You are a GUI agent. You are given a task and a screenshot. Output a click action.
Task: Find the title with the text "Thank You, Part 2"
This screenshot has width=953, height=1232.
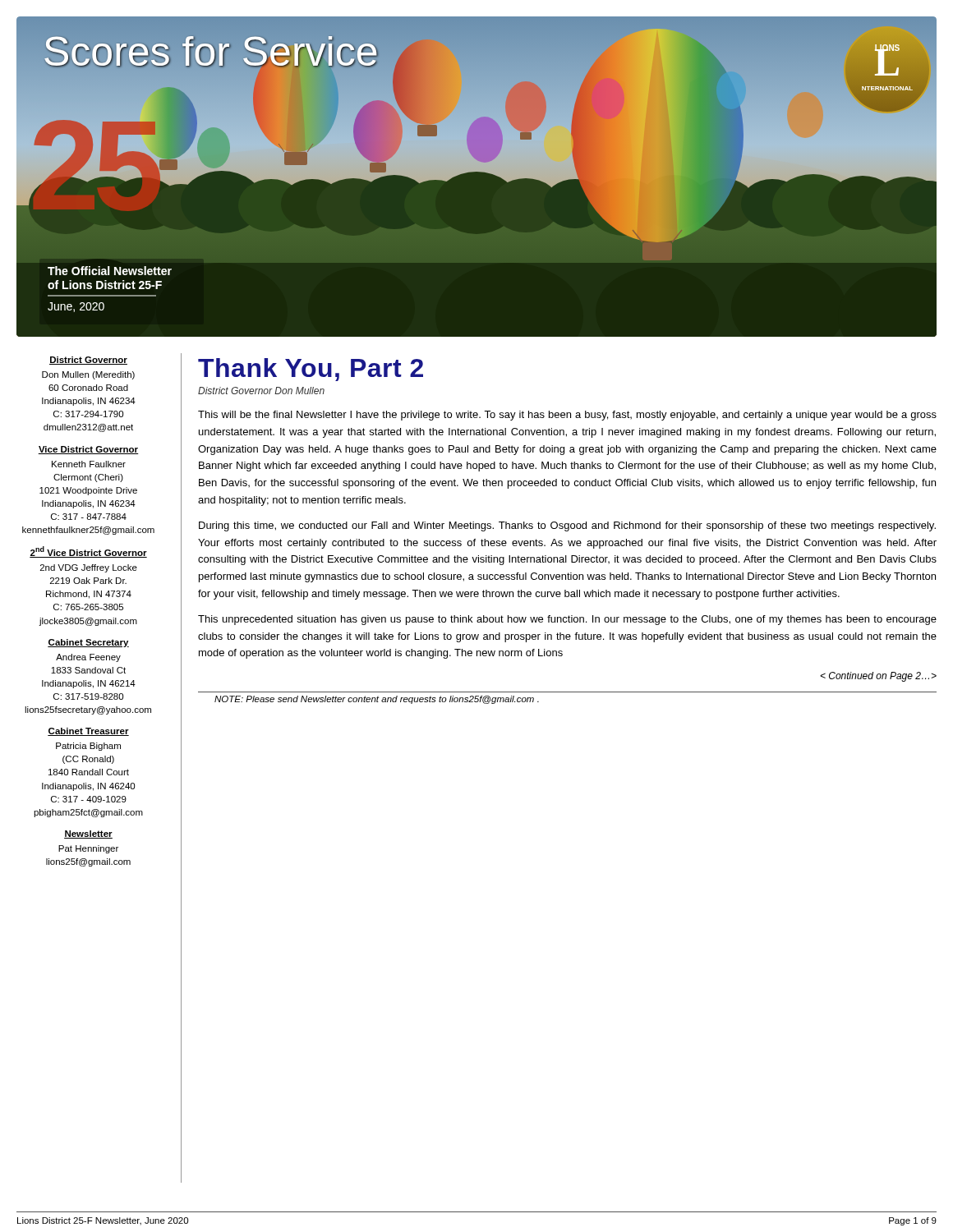311,370
